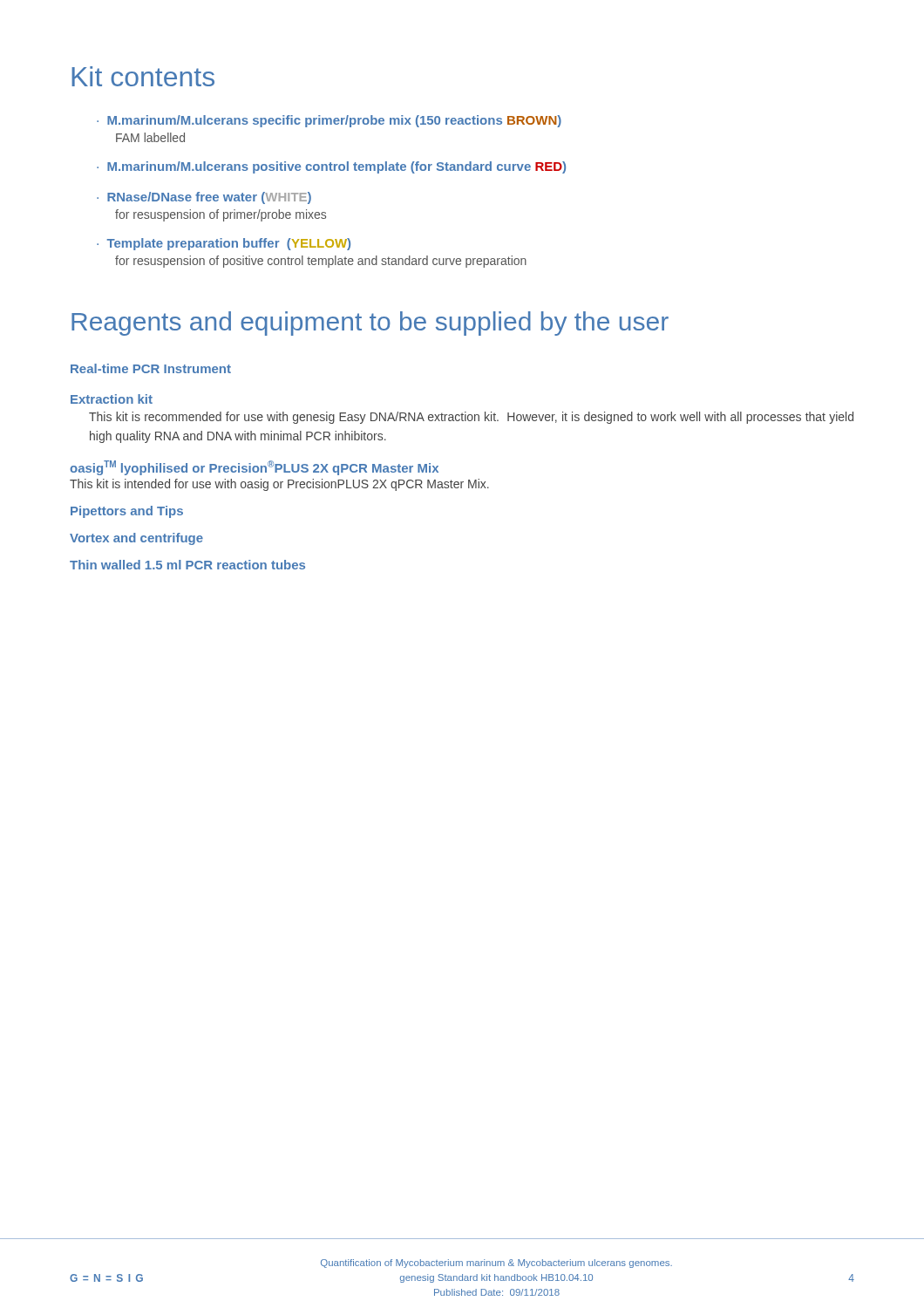Click the passage that begins "This kit is recommended for use with"

[x=472, y=427]
